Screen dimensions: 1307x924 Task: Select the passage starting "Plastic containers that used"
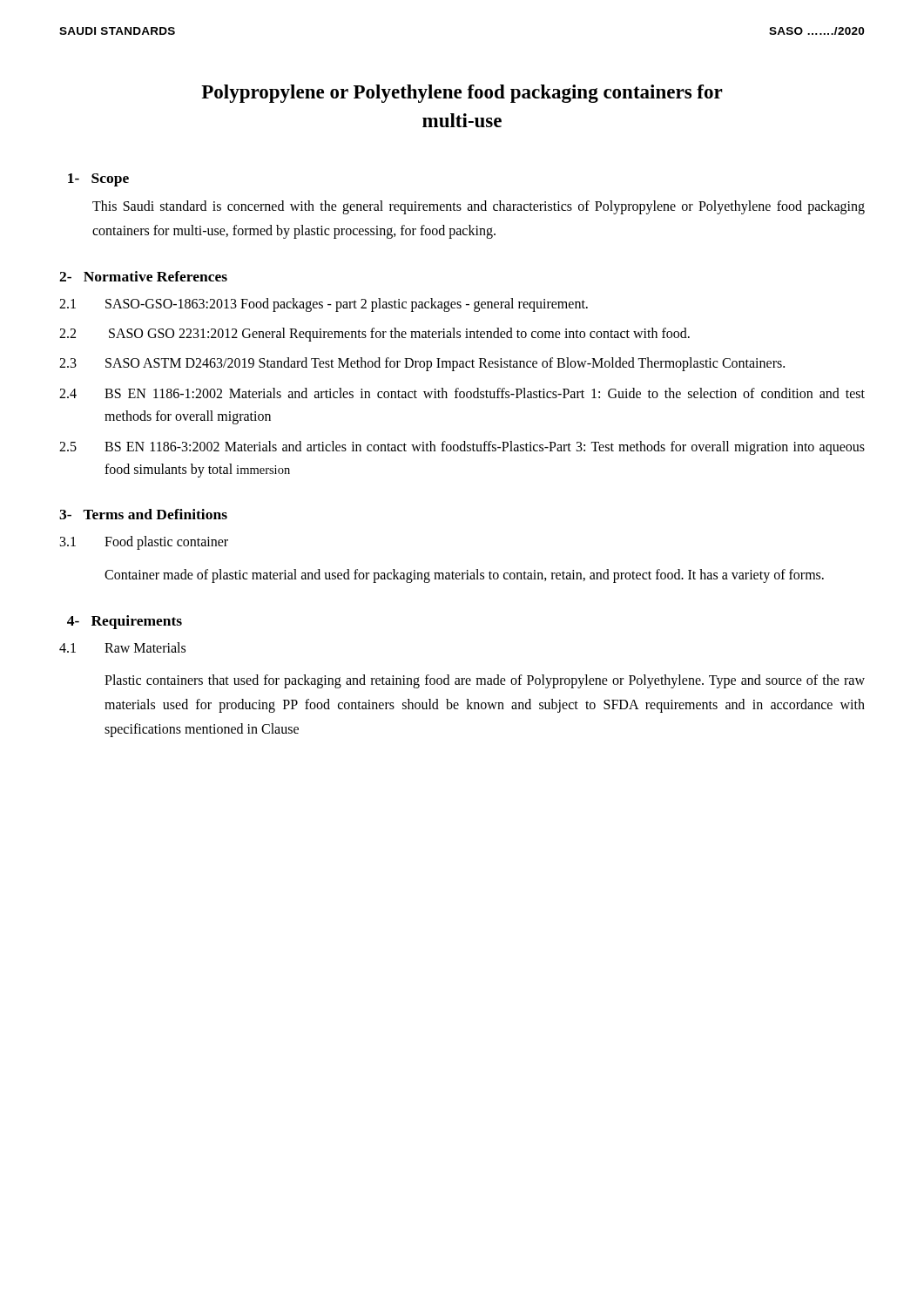point(485,705)
